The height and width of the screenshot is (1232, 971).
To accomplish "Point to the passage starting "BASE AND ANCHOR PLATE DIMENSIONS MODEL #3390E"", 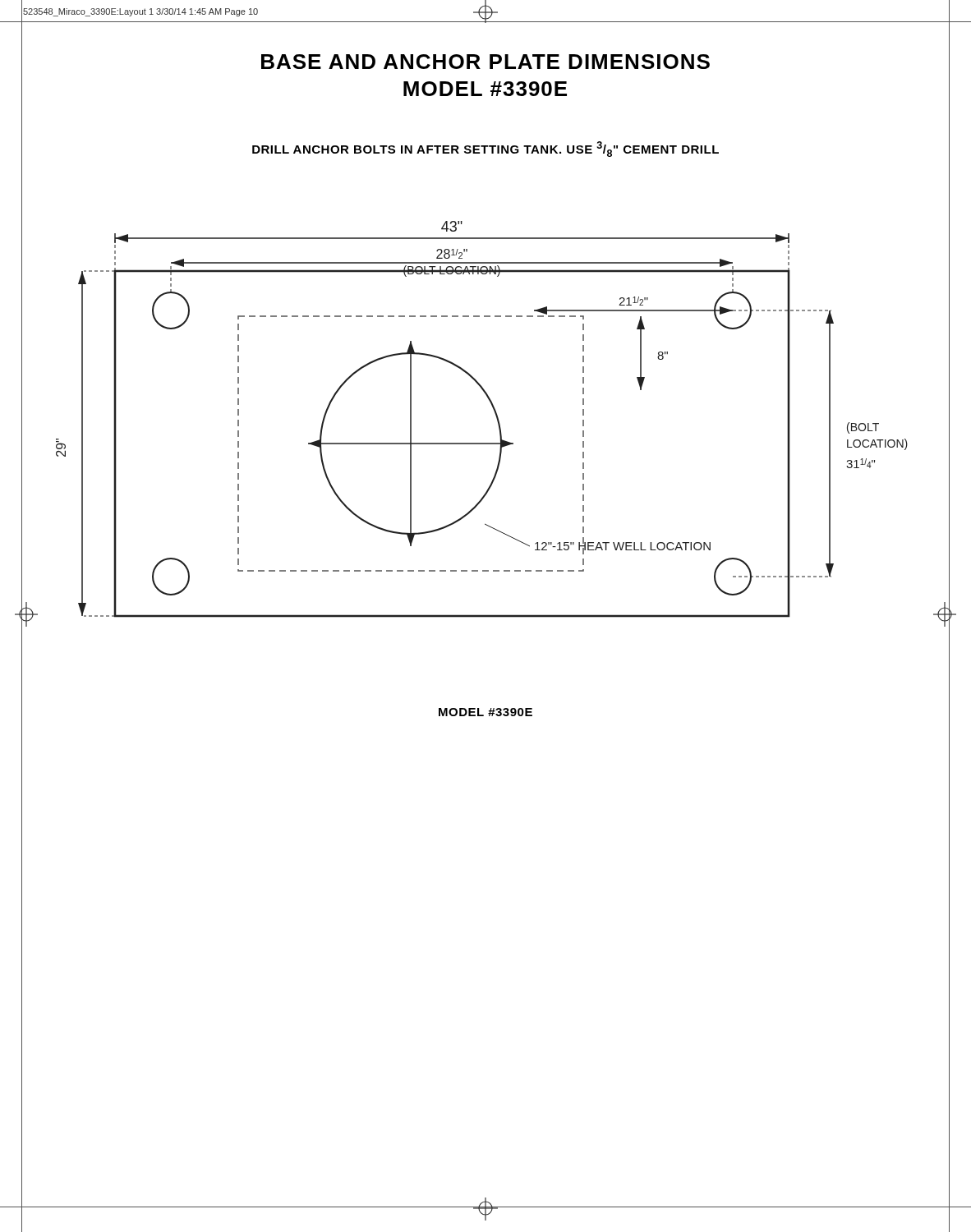I will 486,76.
